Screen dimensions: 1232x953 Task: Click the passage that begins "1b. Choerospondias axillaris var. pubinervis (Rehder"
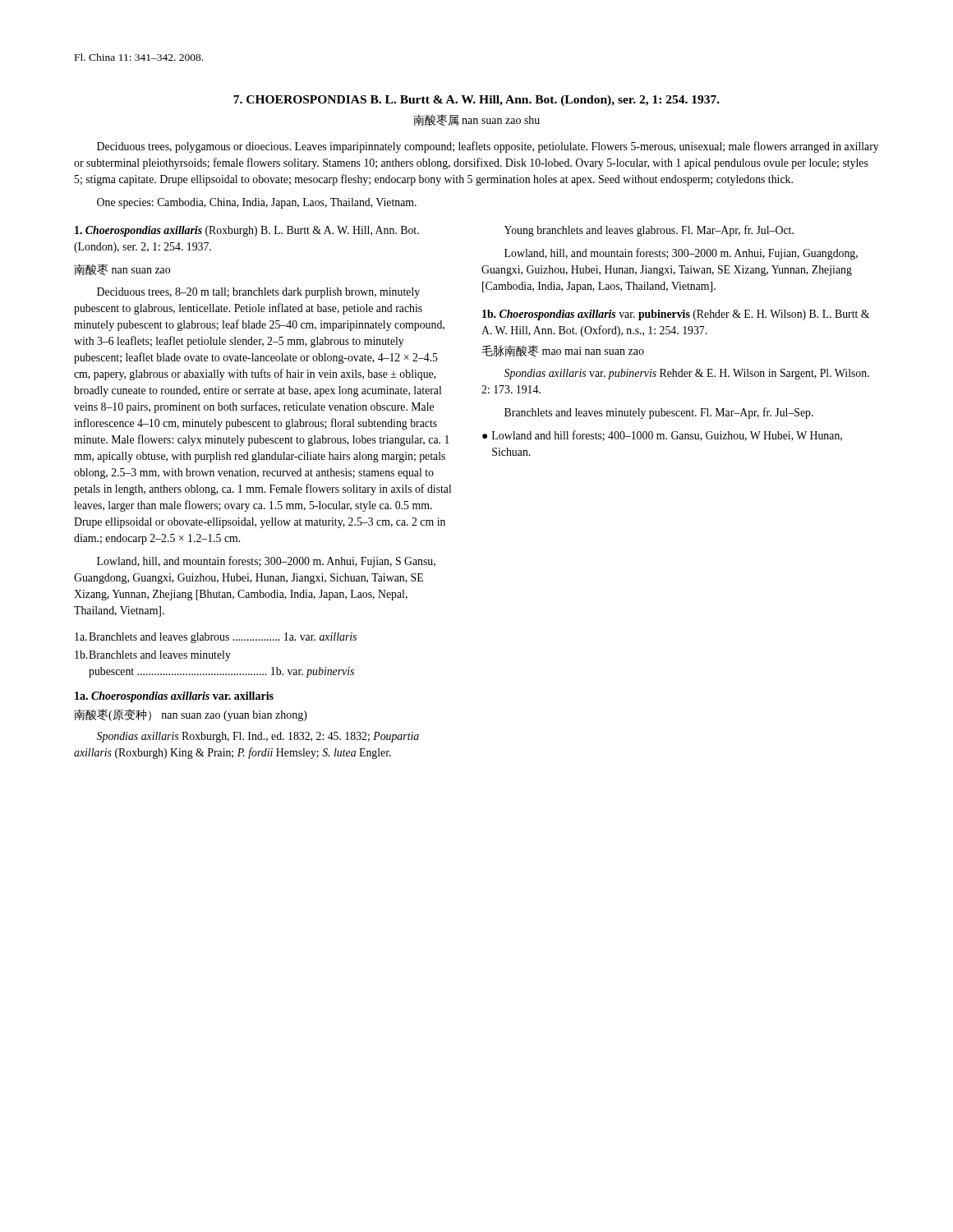click(676, 323)
